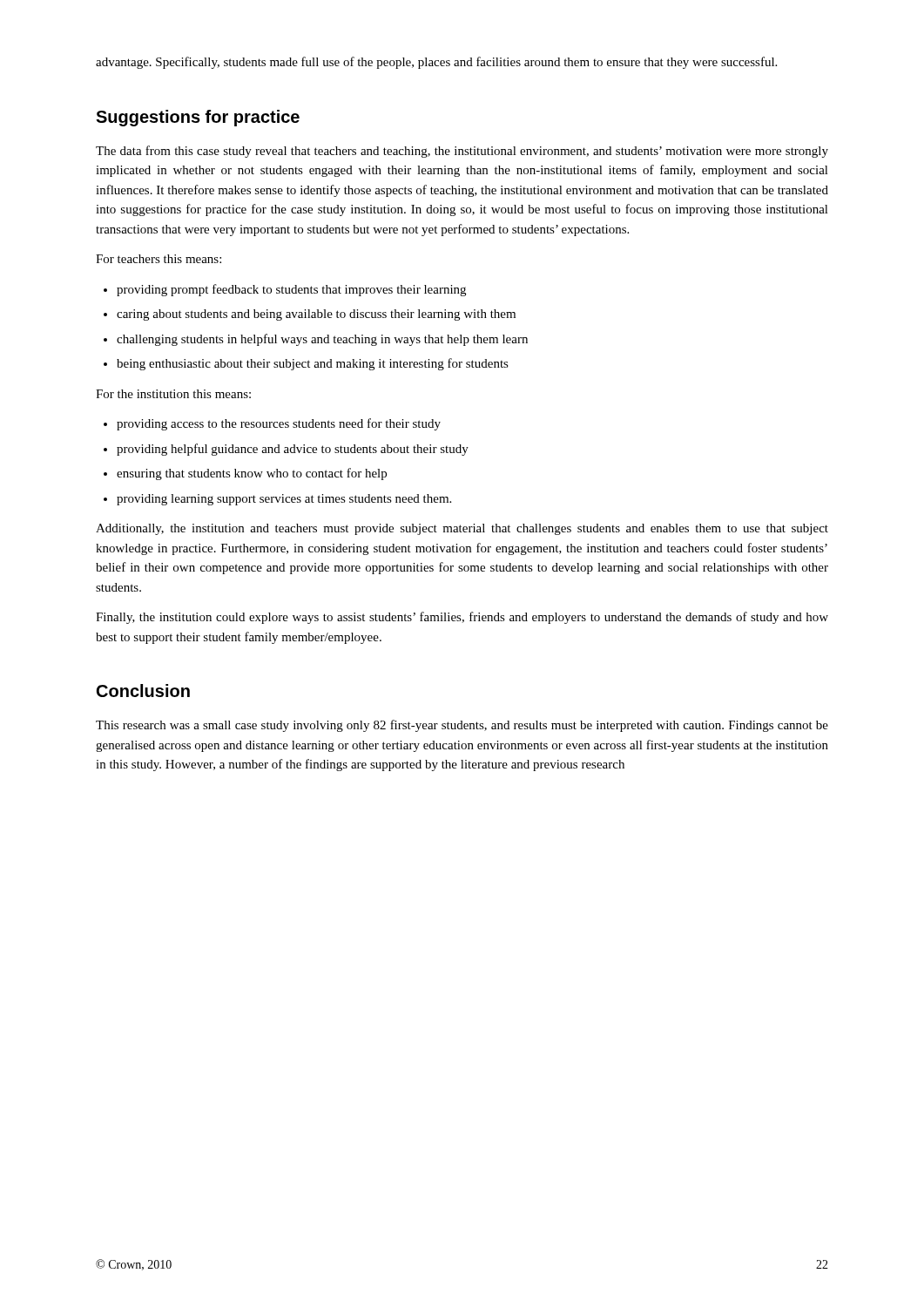Locate the block of text that opens with "being enthusiastic about"
The height and width of the screenshot is (1307, 924).
(x=472, y=364)
